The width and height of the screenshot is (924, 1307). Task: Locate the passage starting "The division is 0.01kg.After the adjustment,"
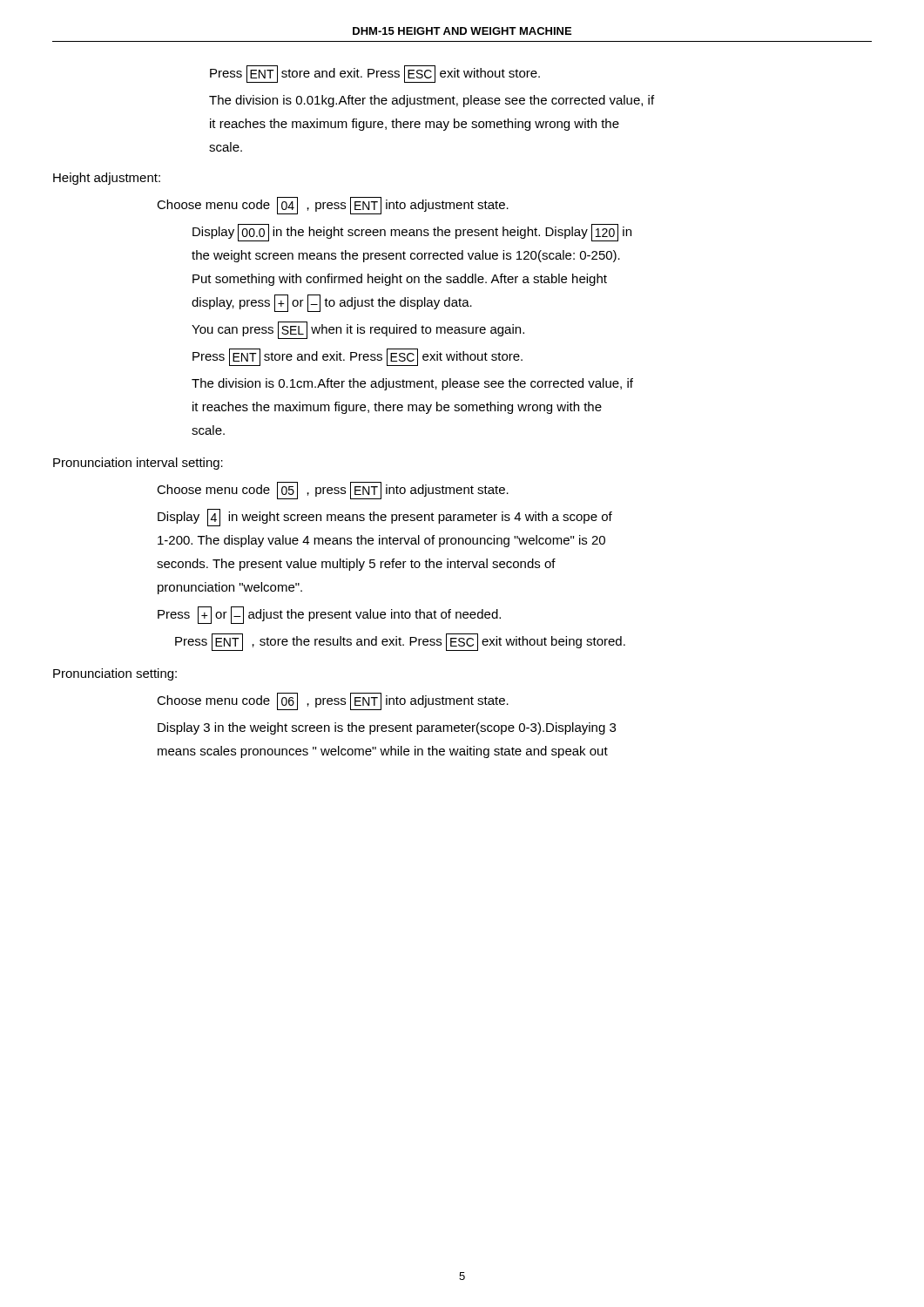[432, 123]
